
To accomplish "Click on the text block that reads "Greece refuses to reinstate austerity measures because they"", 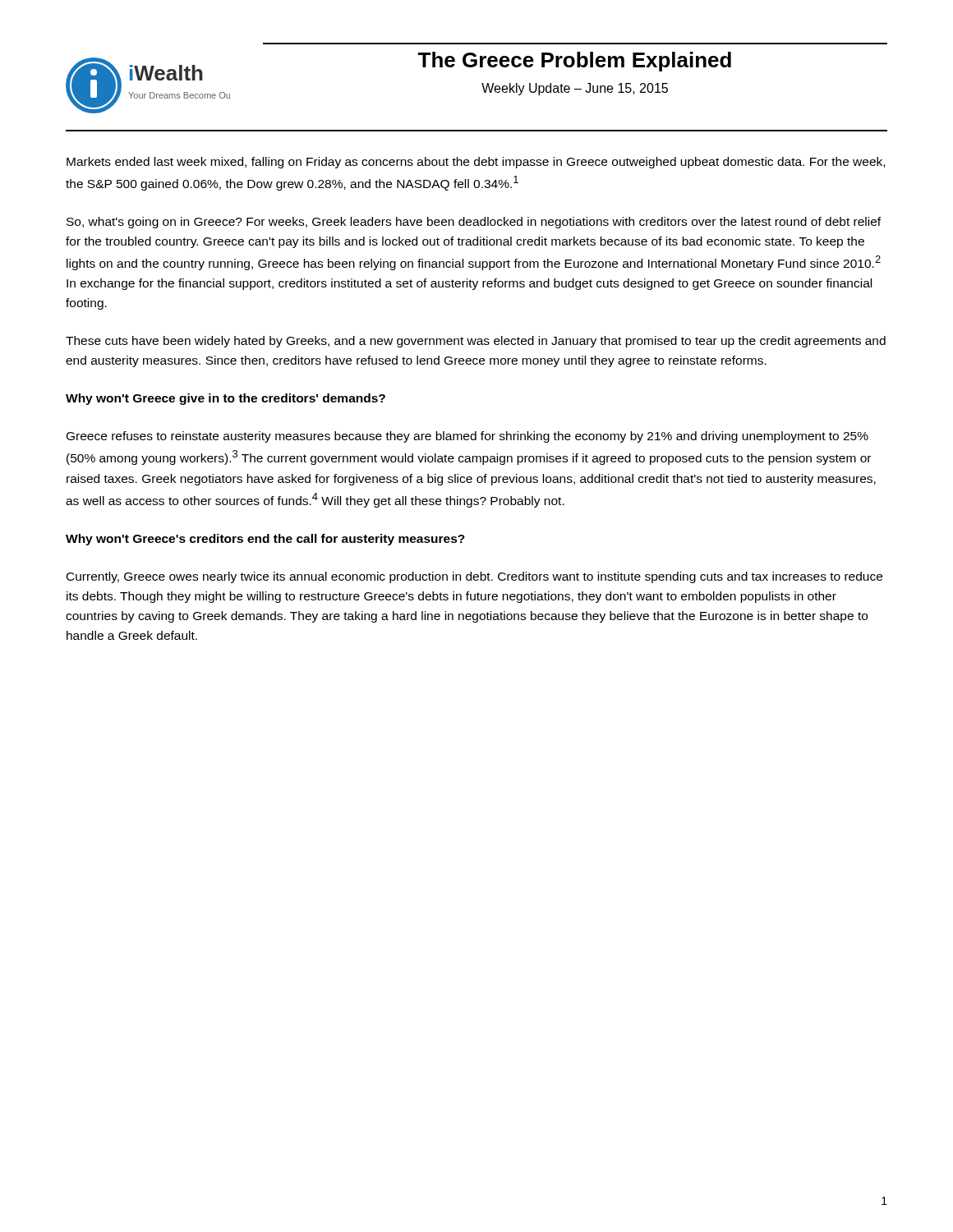I will (x=476, y=469).
